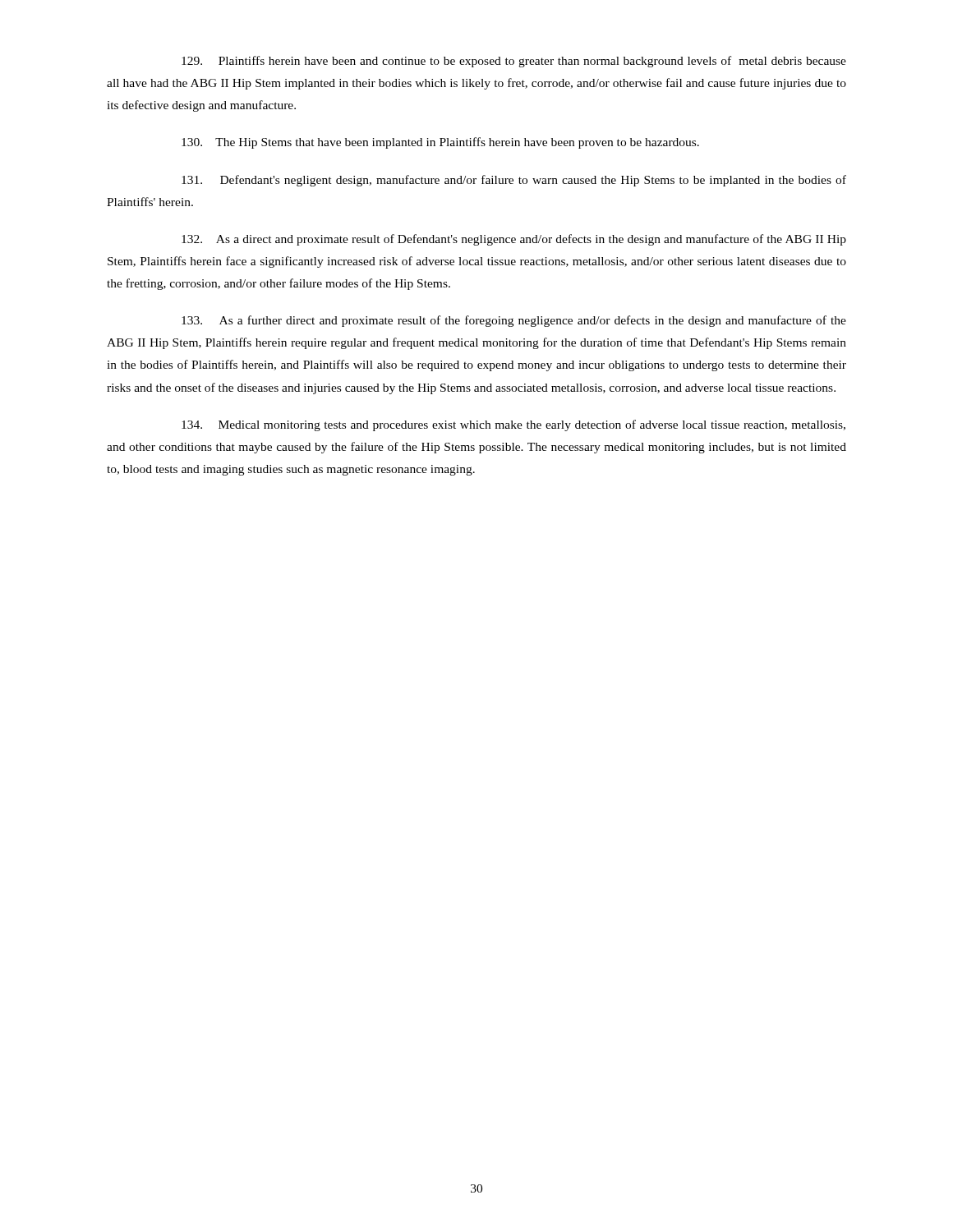Find the element starting "The Hip Stems that"
Image resolution: width=953 pixels, height=1232 pixels.
click(440, 142)
